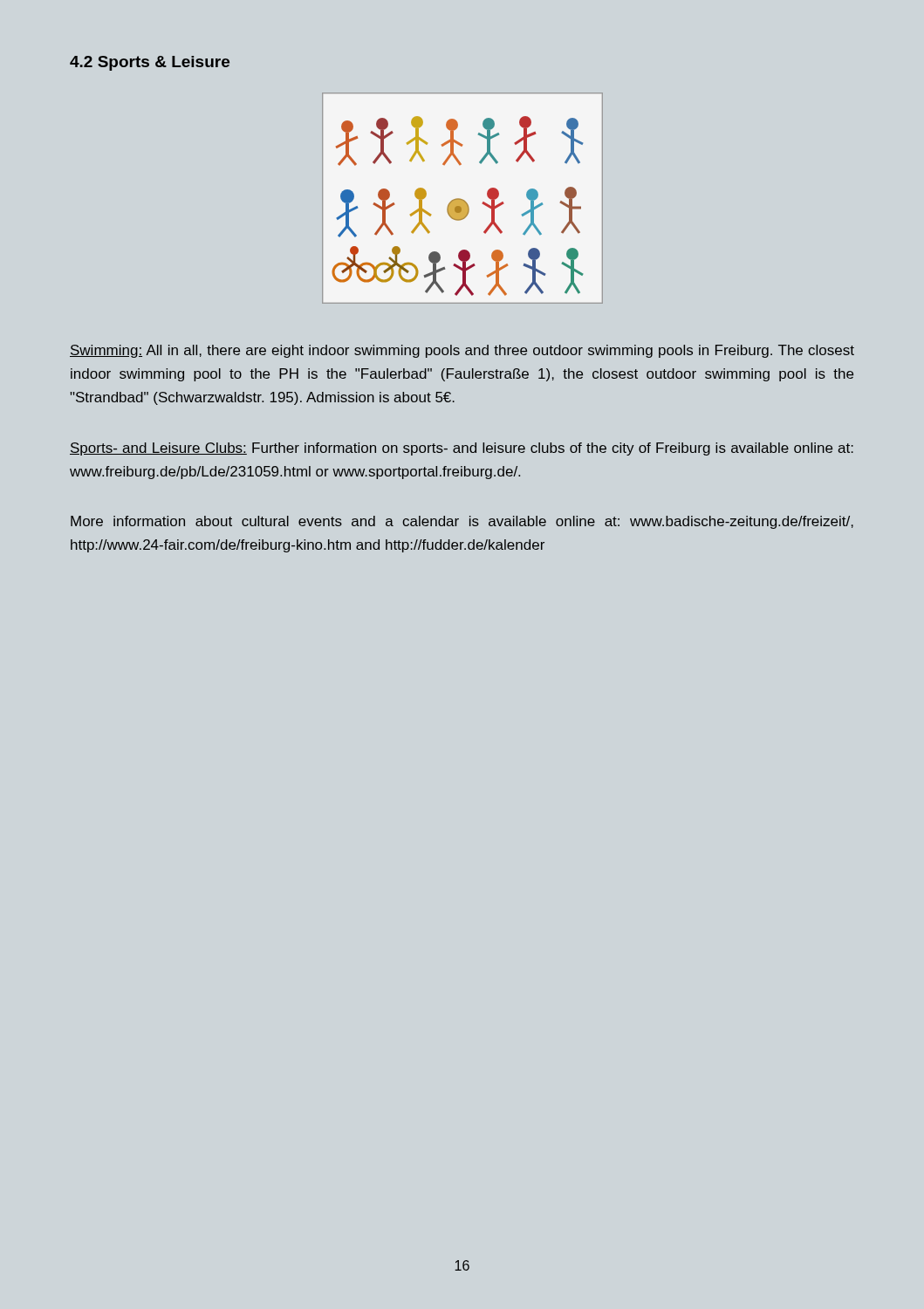
Task: Click on the text block that says "Swimming: All in all, there are eight indoor"
Action: [x=462, y=374]
